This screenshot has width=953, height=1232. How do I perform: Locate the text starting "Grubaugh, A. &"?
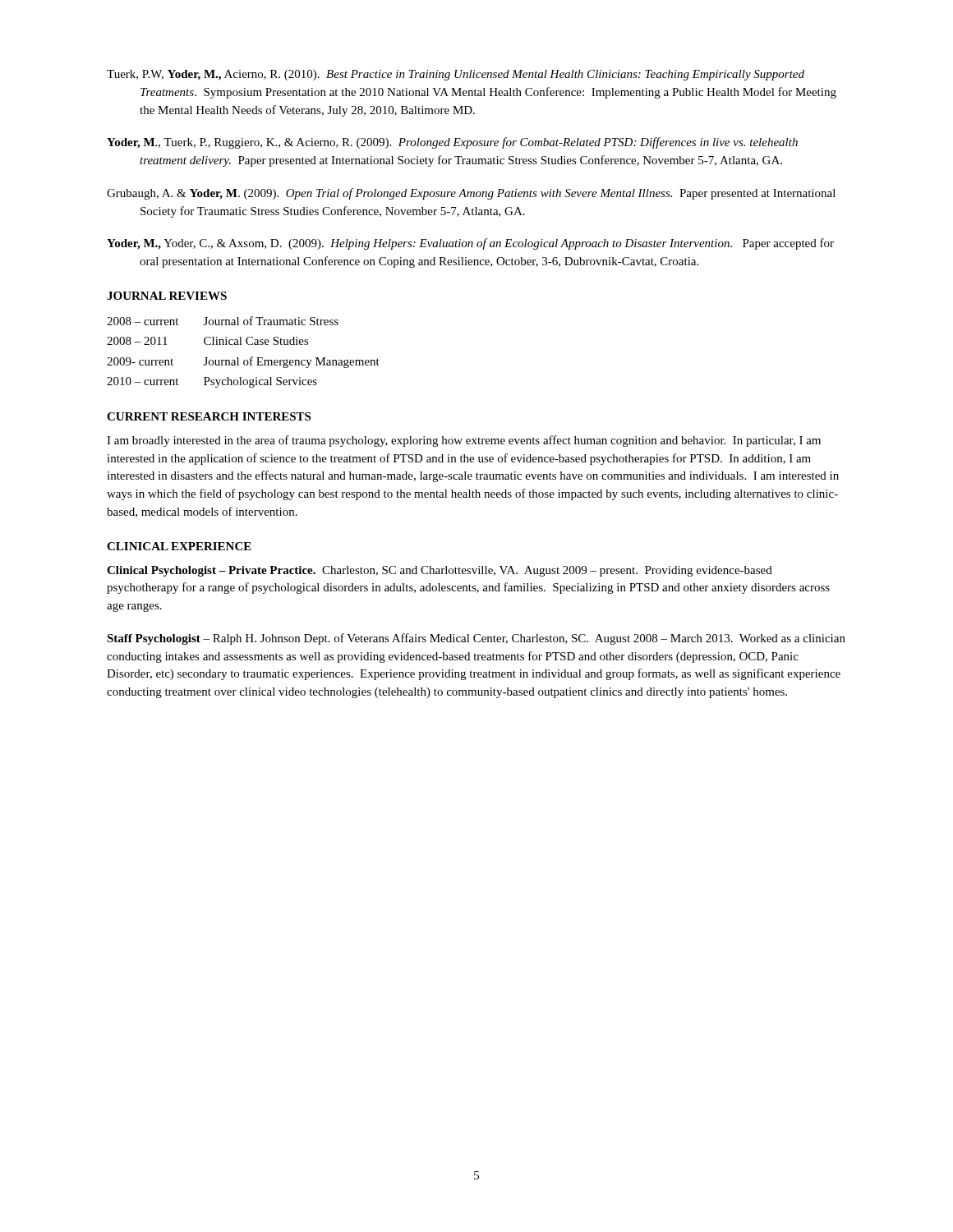coord(471,202)
